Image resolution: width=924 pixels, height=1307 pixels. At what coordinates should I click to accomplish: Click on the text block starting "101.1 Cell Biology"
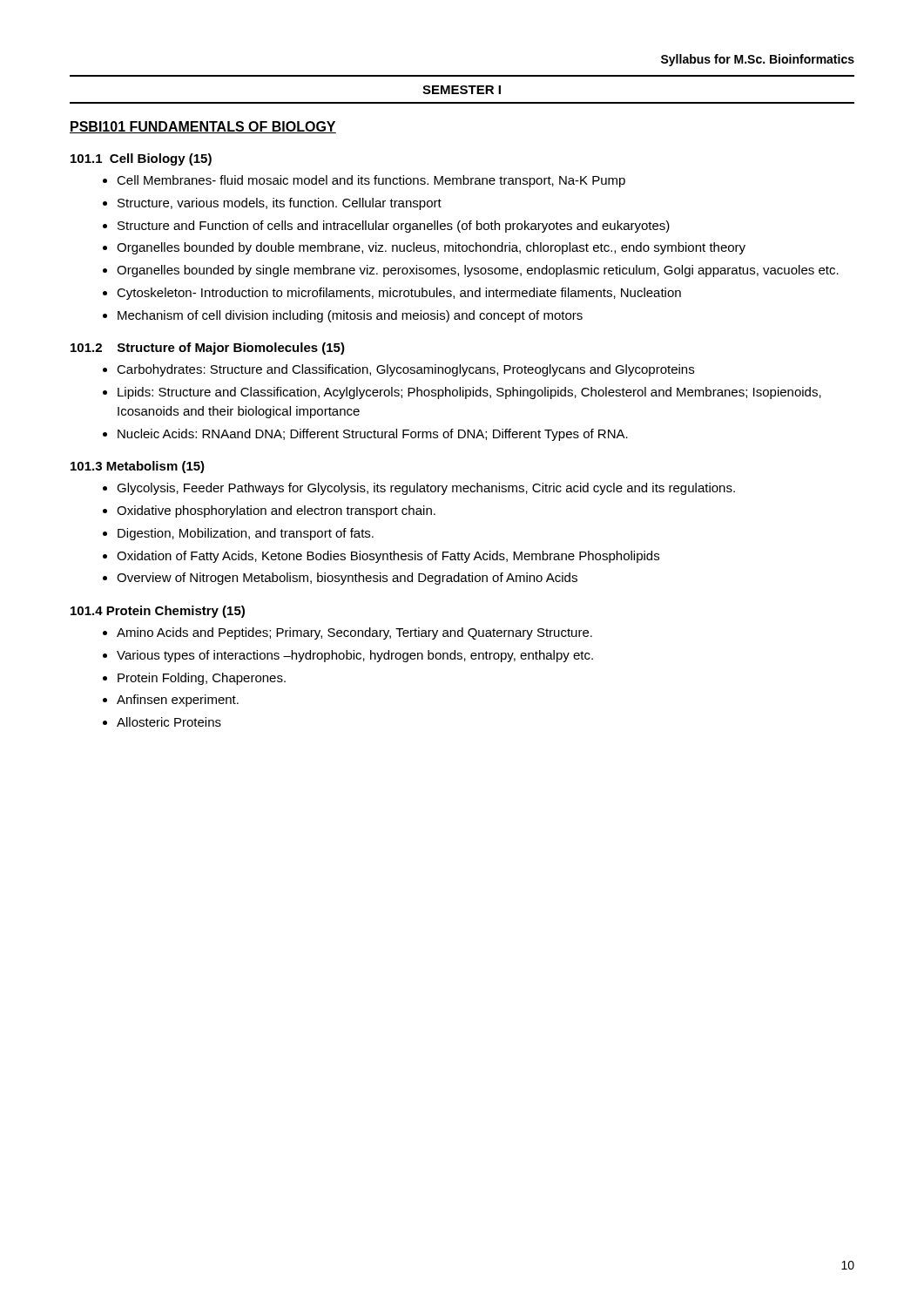pos(141,158)
